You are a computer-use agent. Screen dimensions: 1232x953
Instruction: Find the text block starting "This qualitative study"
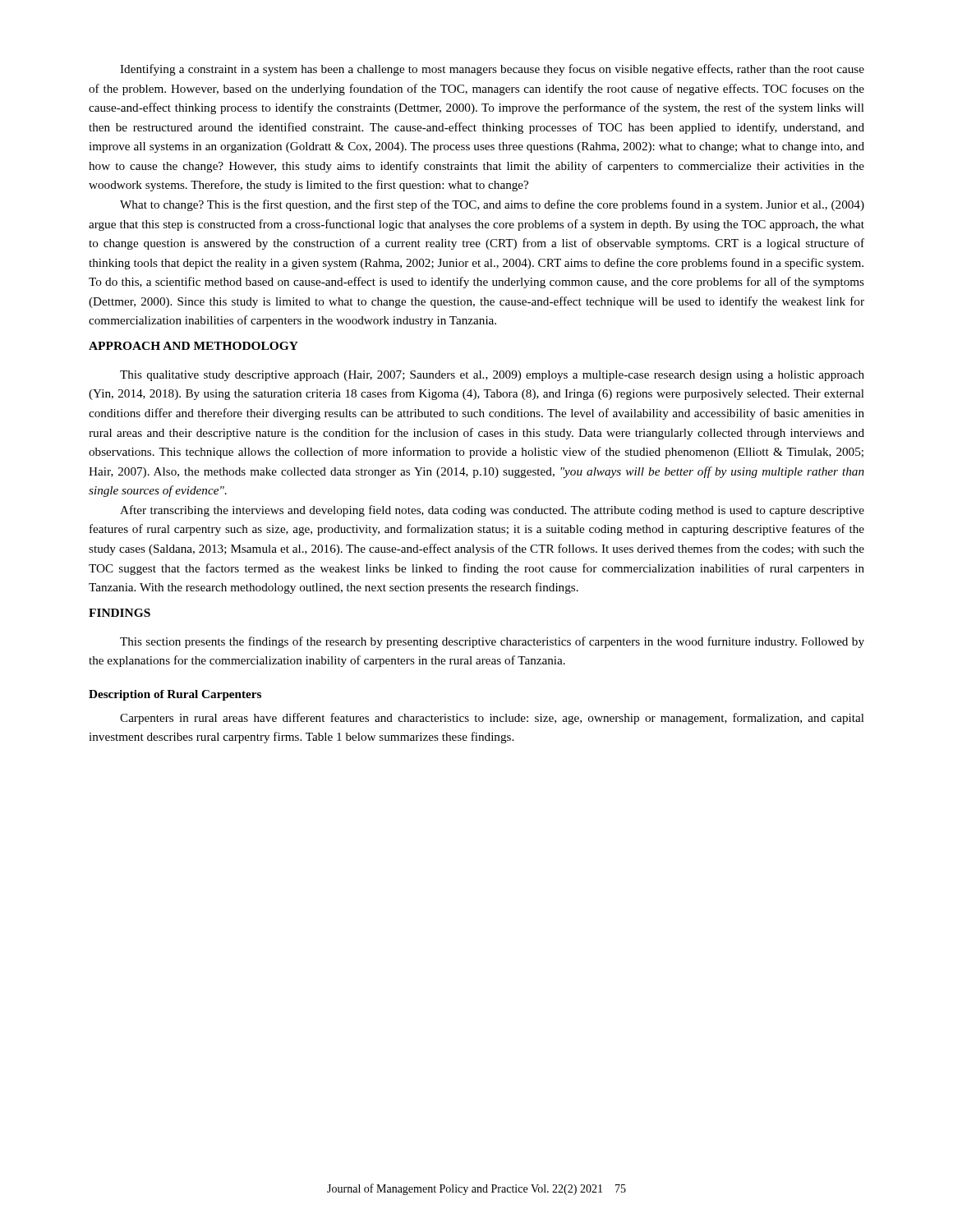click(x=476, y=481)
